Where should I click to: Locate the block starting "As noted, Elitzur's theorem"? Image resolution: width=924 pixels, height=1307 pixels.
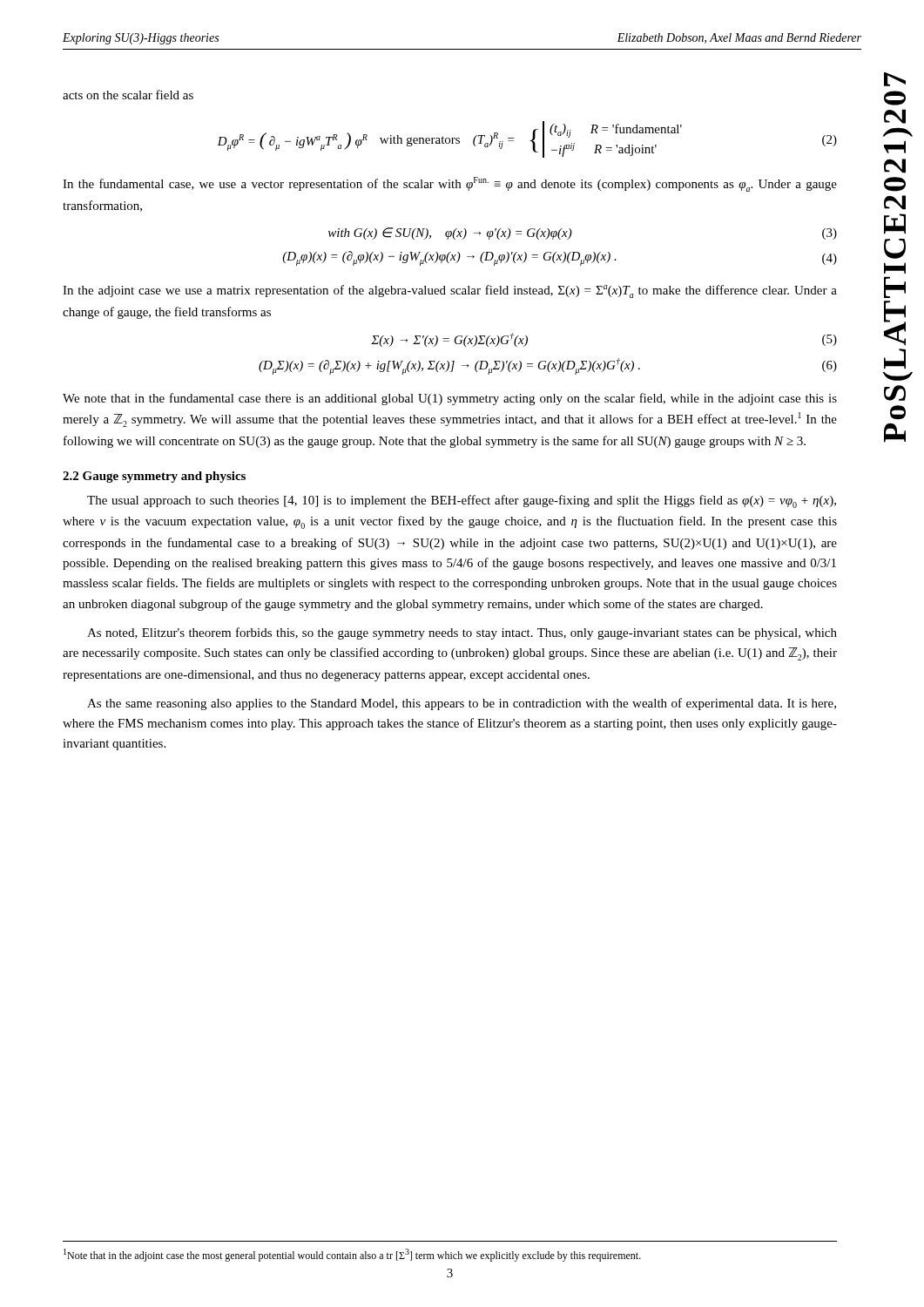point(450,653)
